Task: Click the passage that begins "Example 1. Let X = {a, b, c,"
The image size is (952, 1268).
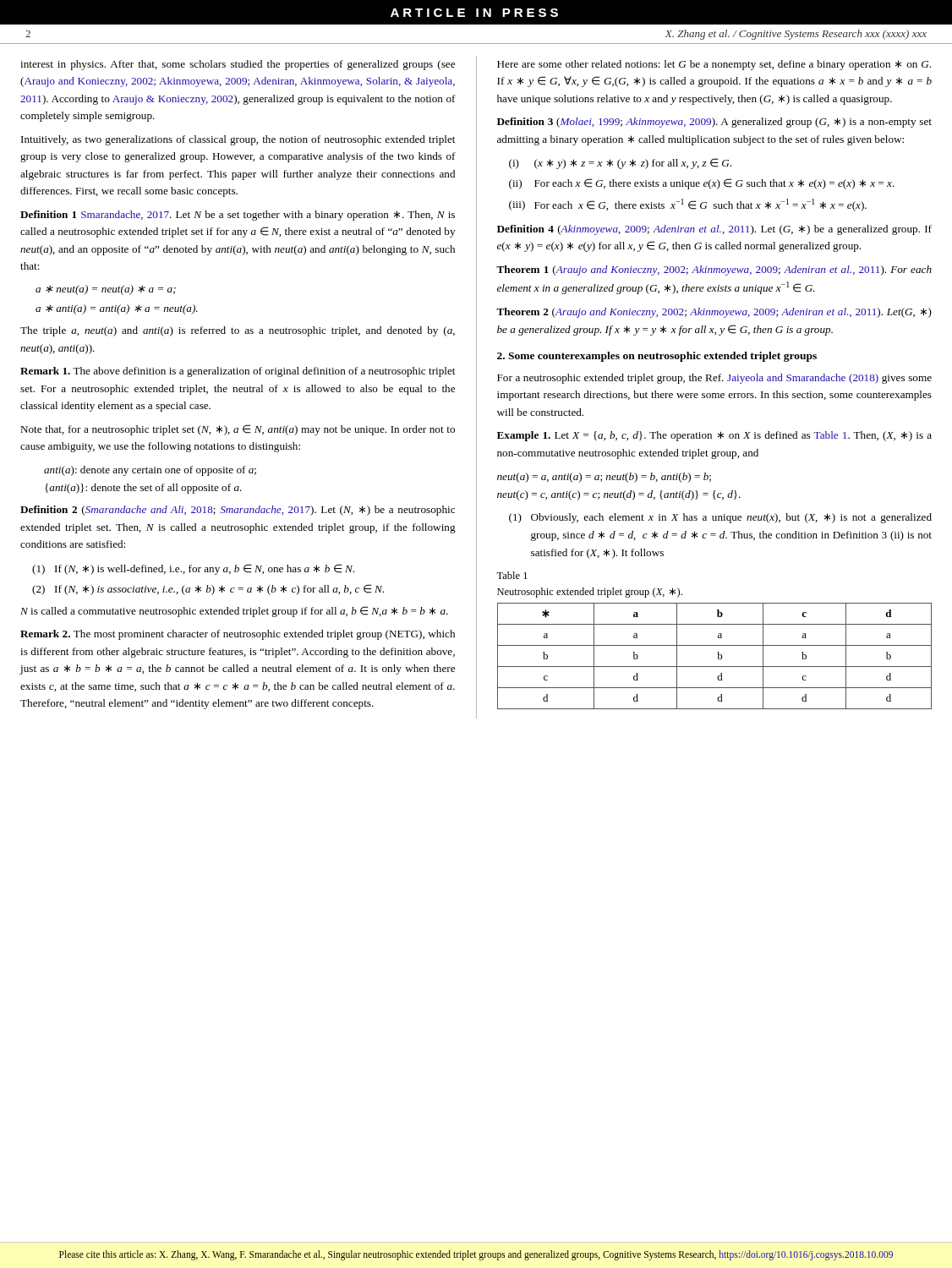Action: pos(714,444)
